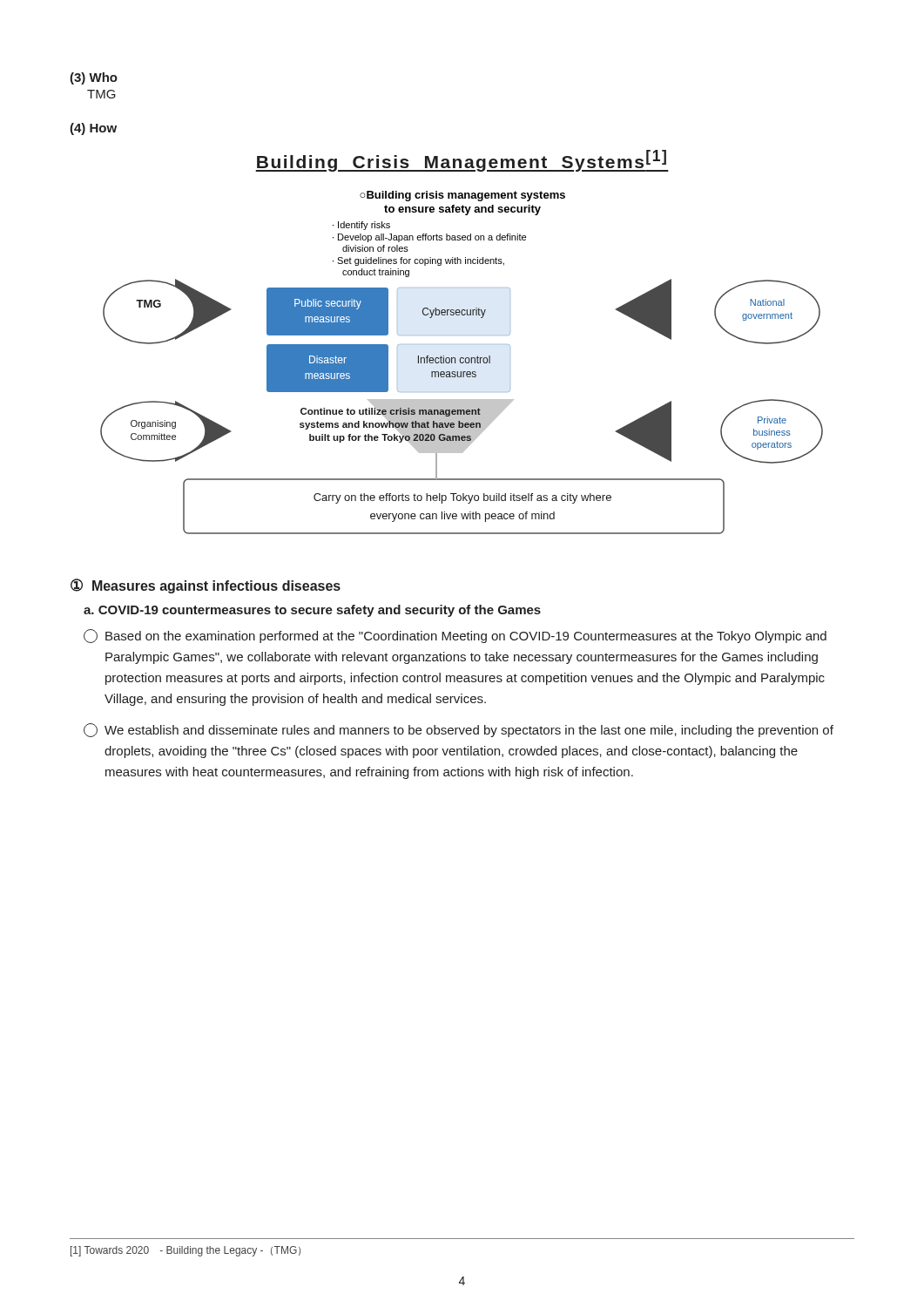
Task: Find the block starting "We establish and disseminate rules and manners to"
Action: [469, 751]
